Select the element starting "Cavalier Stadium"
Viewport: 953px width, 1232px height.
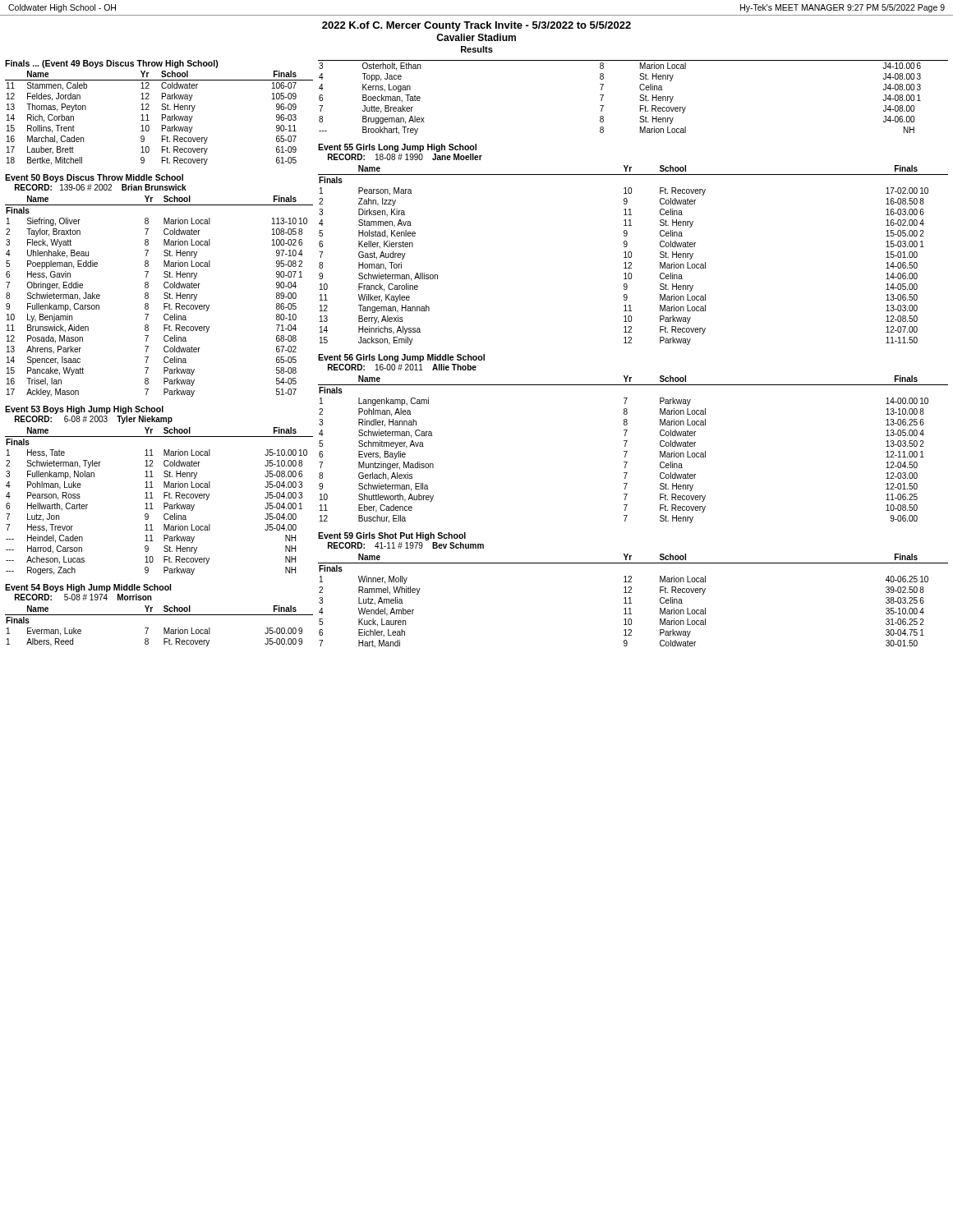[476, 38]
